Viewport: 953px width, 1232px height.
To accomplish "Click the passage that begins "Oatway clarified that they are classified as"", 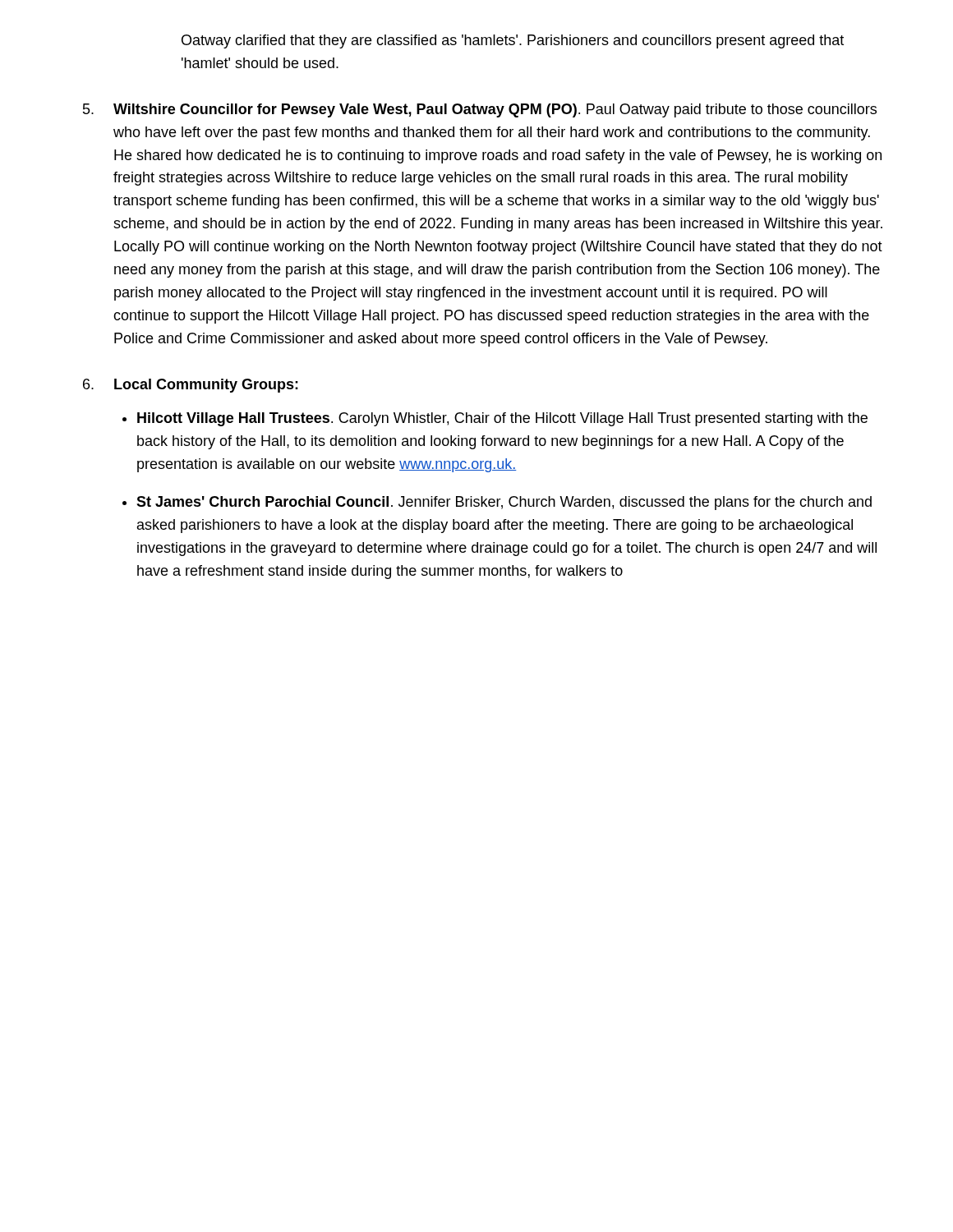I will pos(512,52).
